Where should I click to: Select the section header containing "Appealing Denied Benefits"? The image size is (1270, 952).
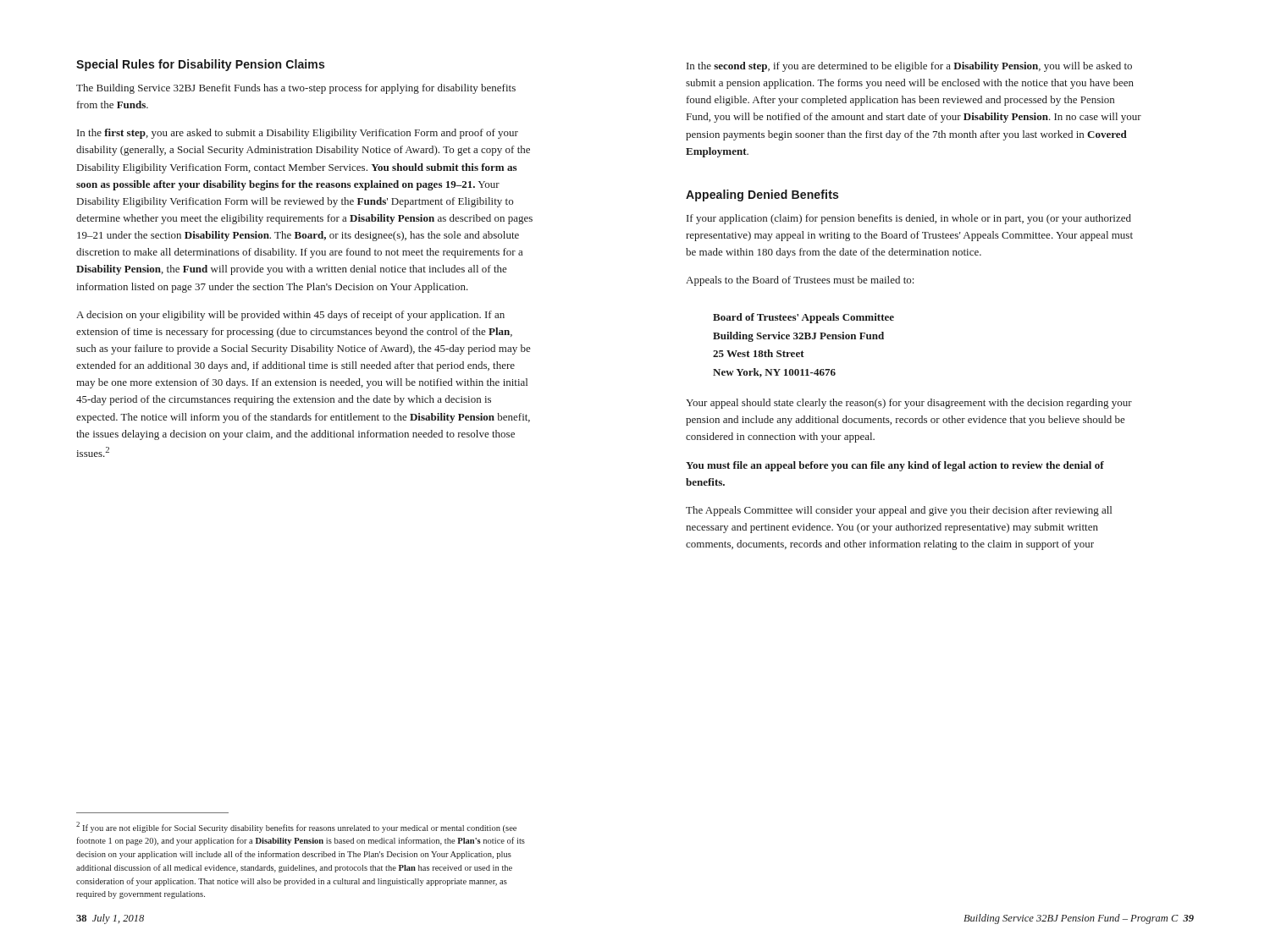[762, 194]
